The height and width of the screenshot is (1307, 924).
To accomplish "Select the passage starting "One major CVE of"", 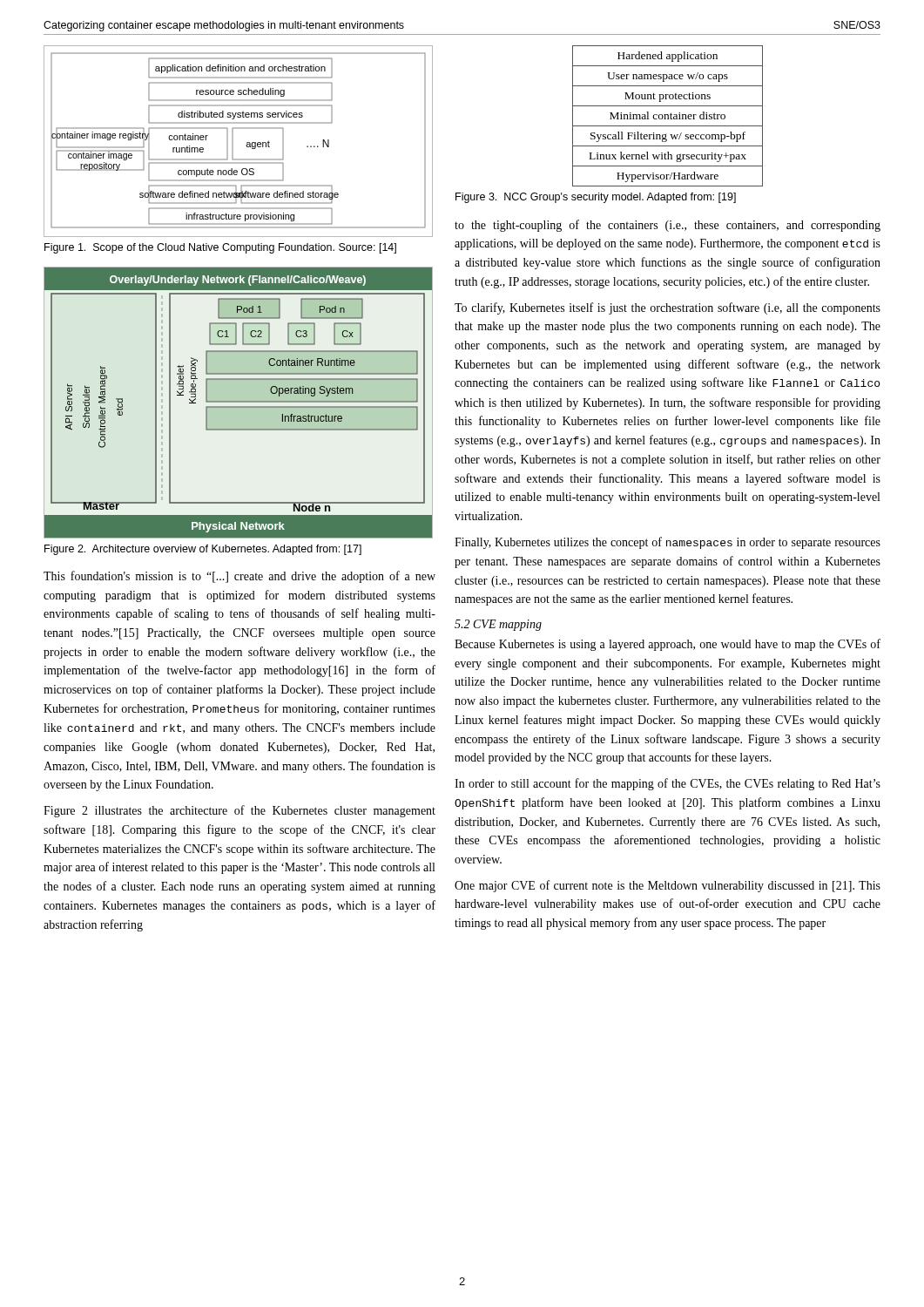I will (x=668, y=904).
